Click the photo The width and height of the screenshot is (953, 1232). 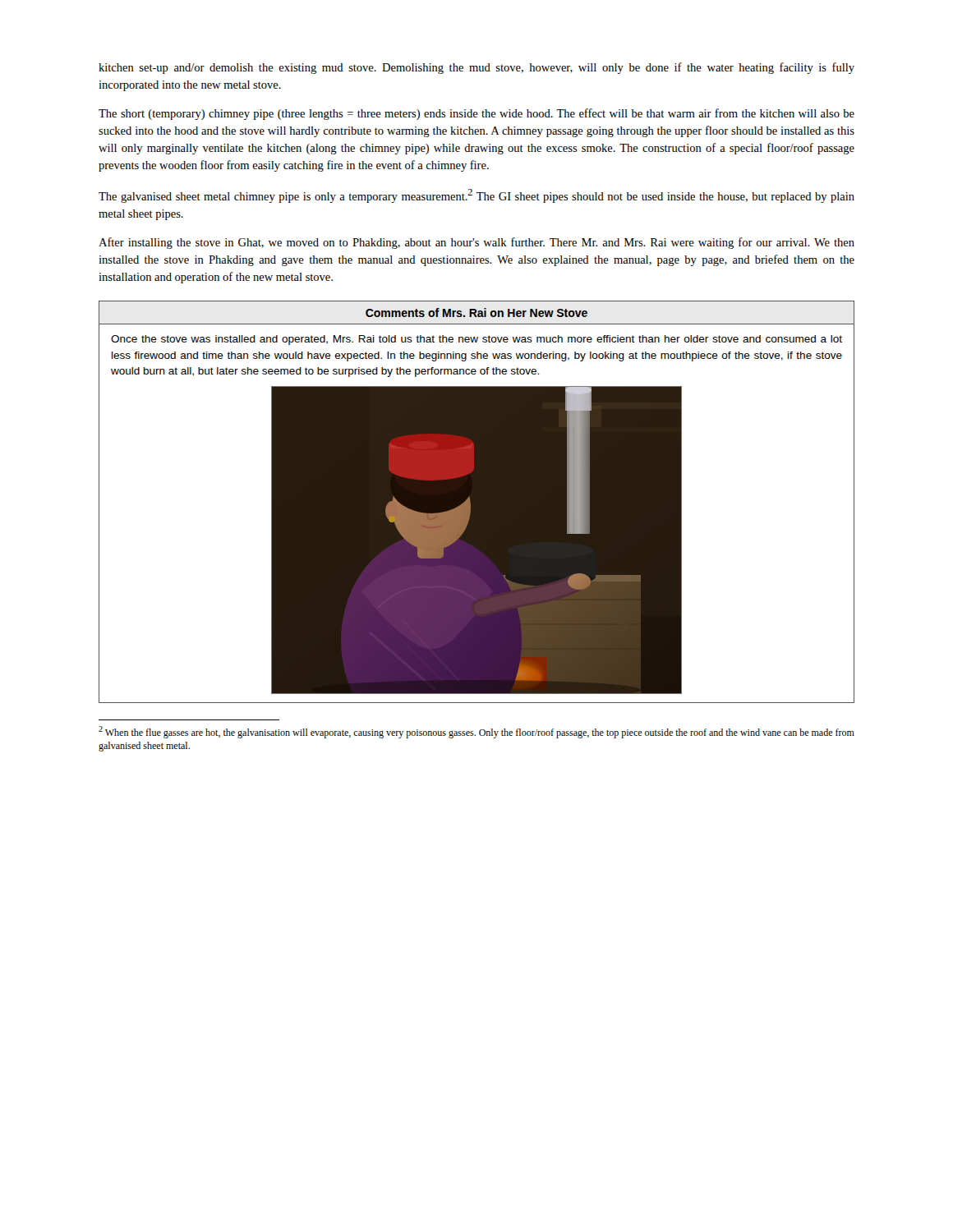pos(476,540)
